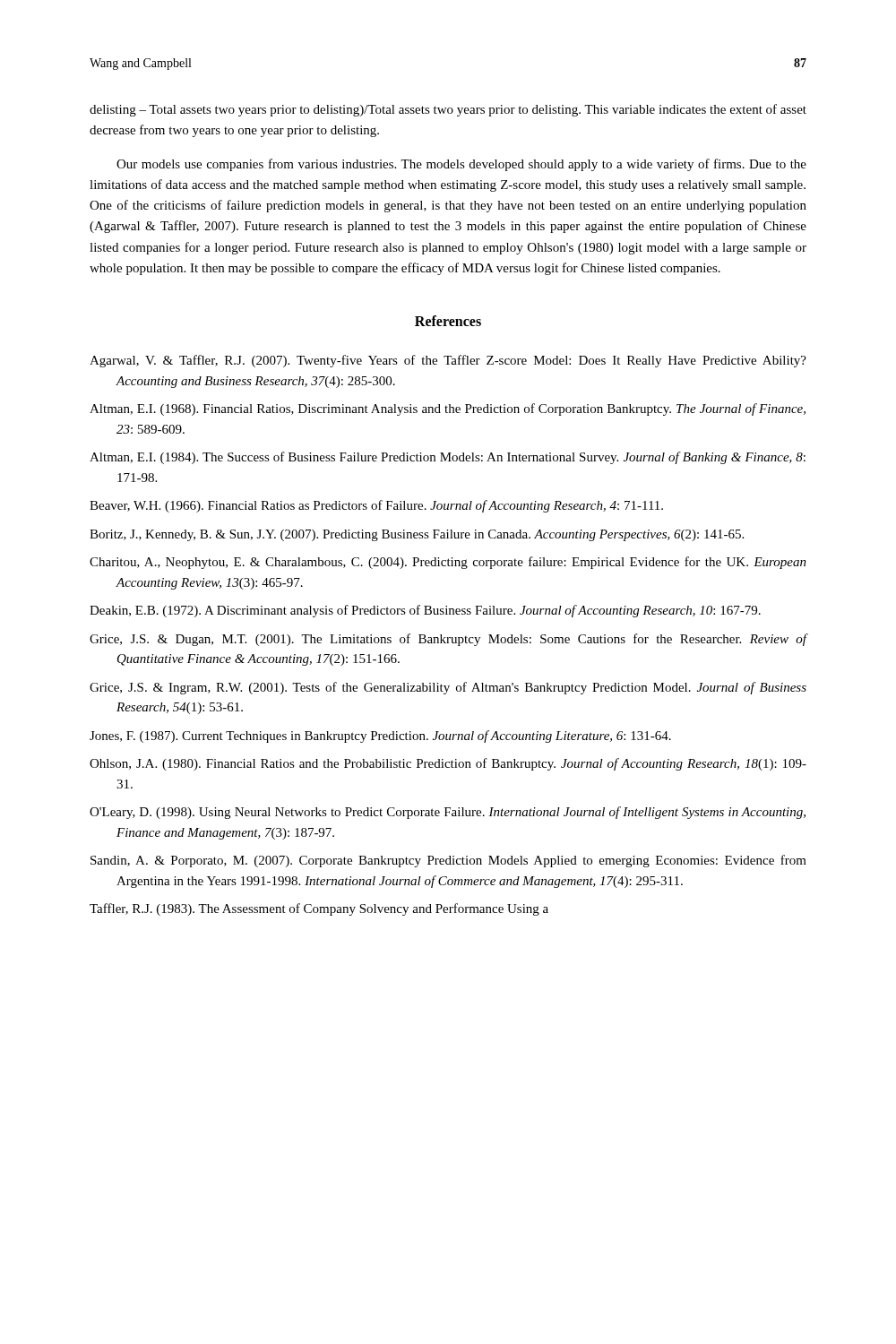Locate the passage starting "Charitou, A., Neophytou, E. &"
The image size is (896, 1344).
(x=448, y=572)
